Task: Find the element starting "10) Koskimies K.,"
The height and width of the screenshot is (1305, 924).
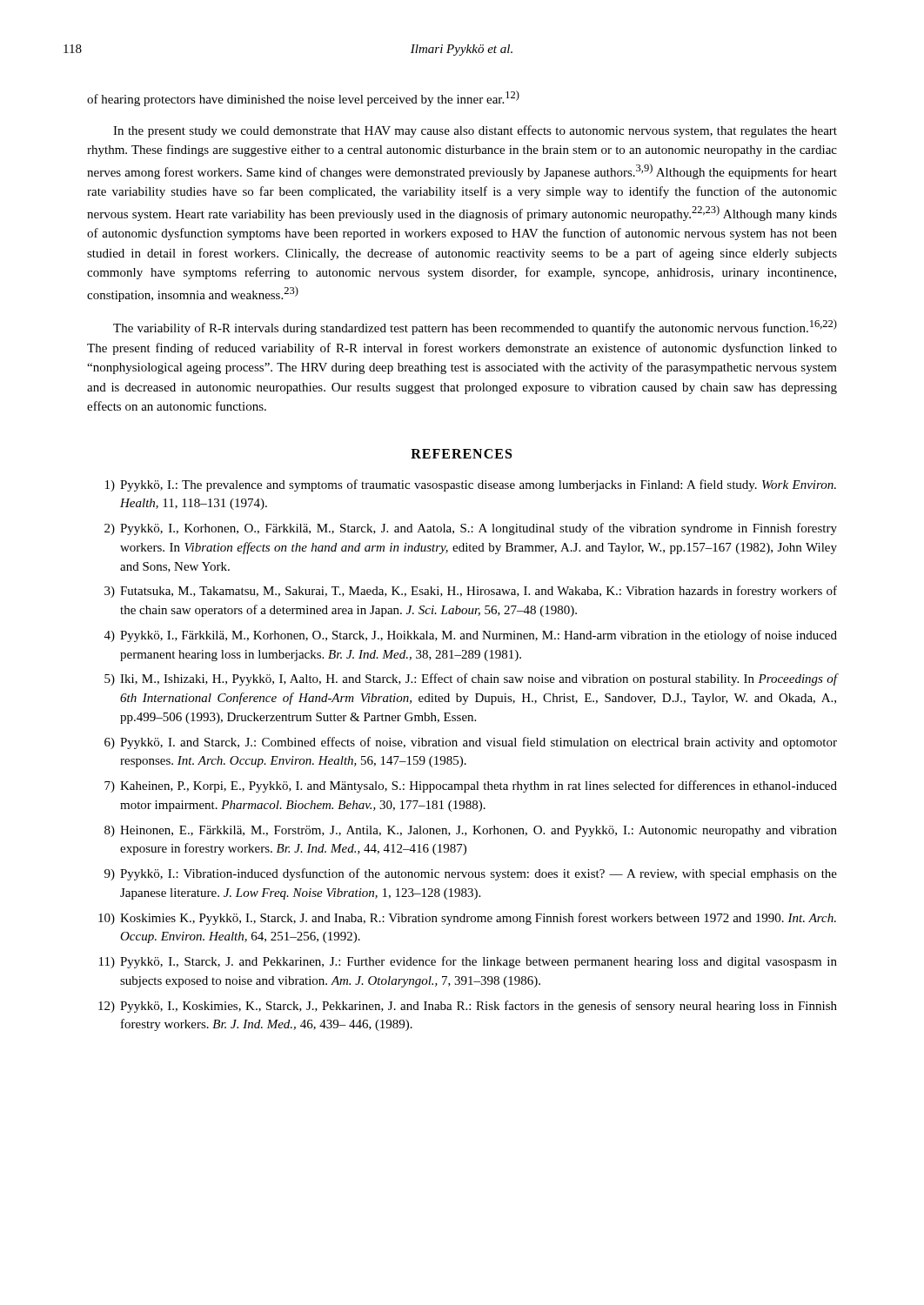Action: [462, 928]
